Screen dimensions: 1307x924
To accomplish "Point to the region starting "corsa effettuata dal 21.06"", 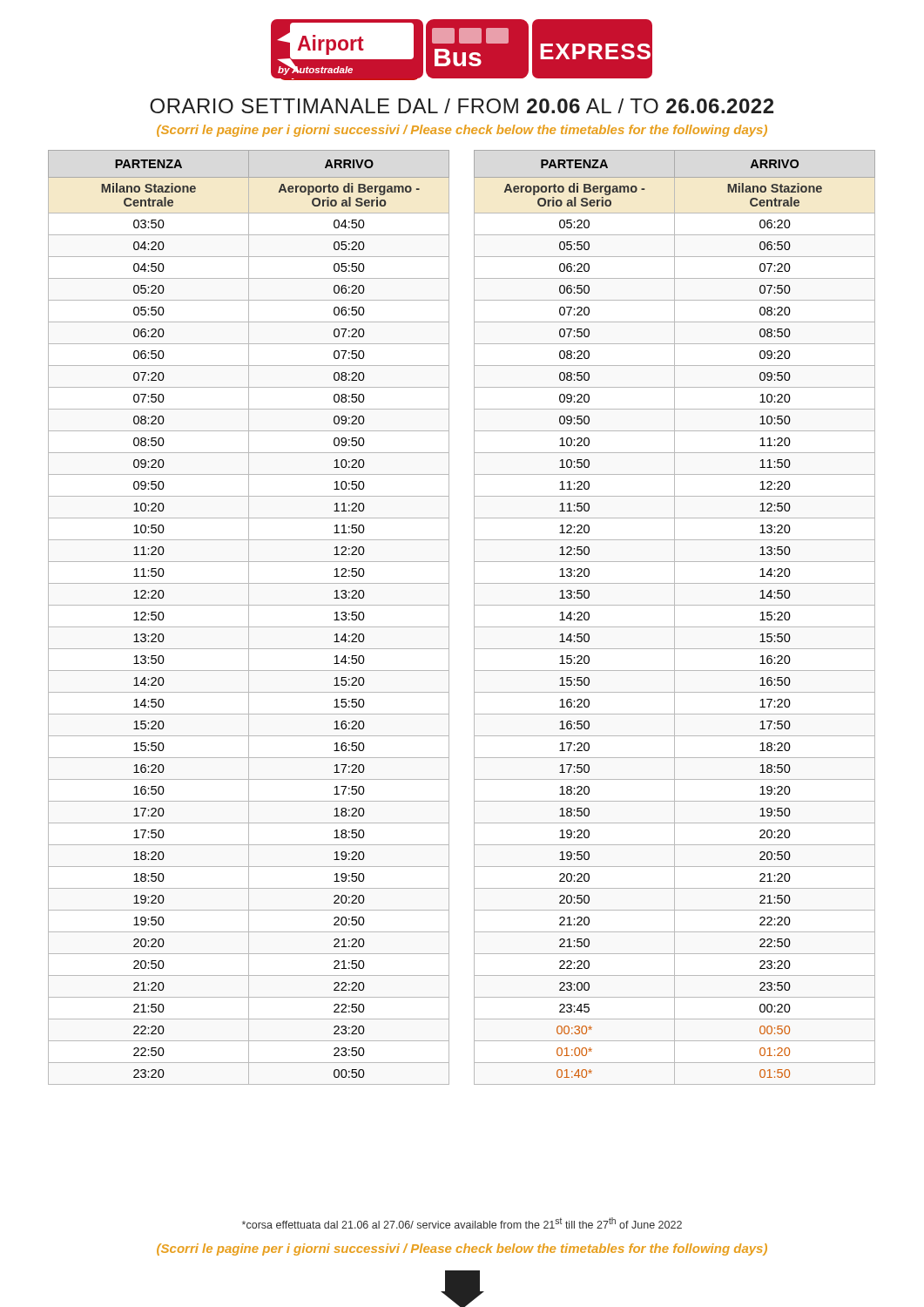I will click(462, 1224).
